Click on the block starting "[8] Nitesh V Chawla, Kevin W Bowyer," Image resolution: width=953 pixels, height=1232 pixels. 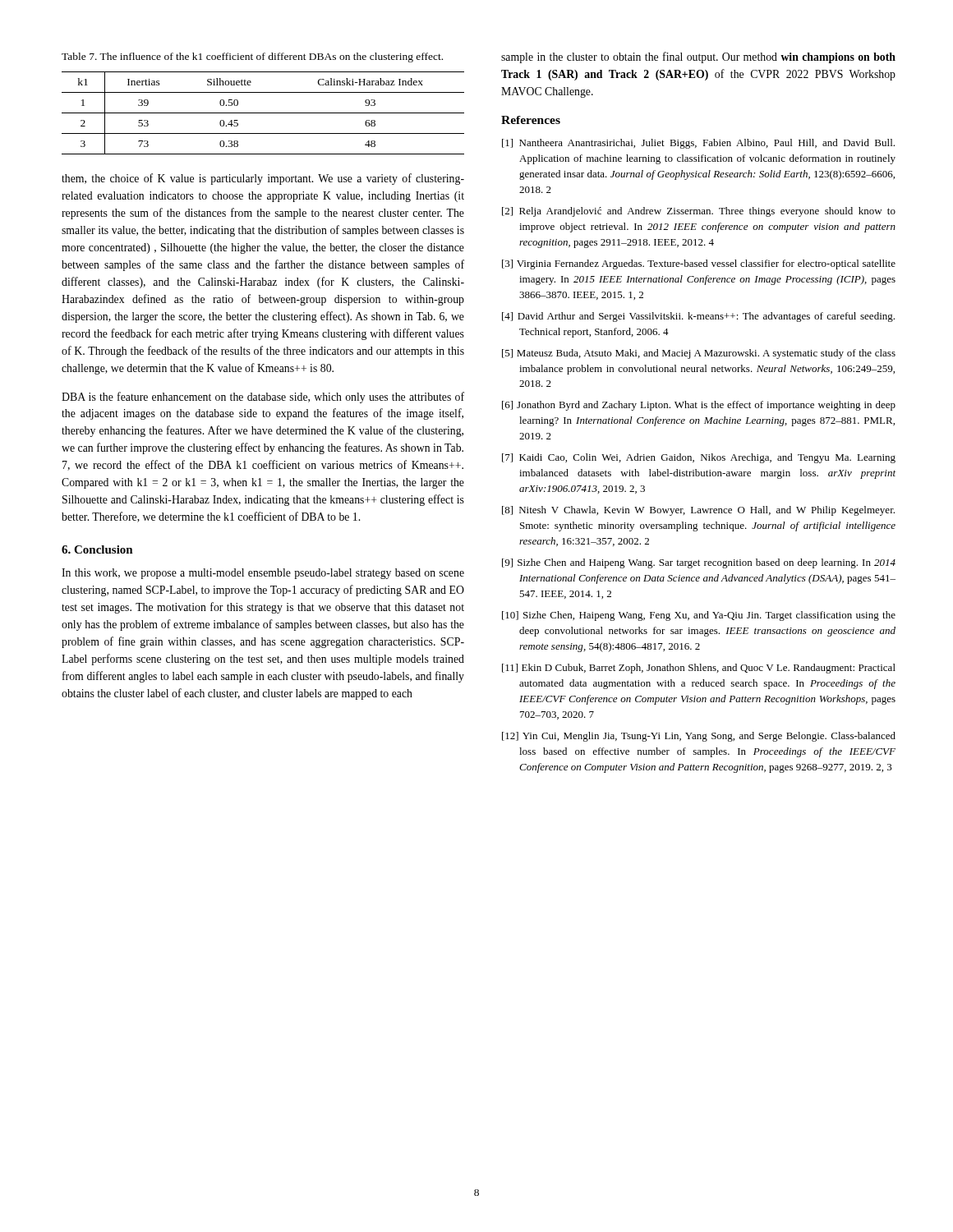698,525
